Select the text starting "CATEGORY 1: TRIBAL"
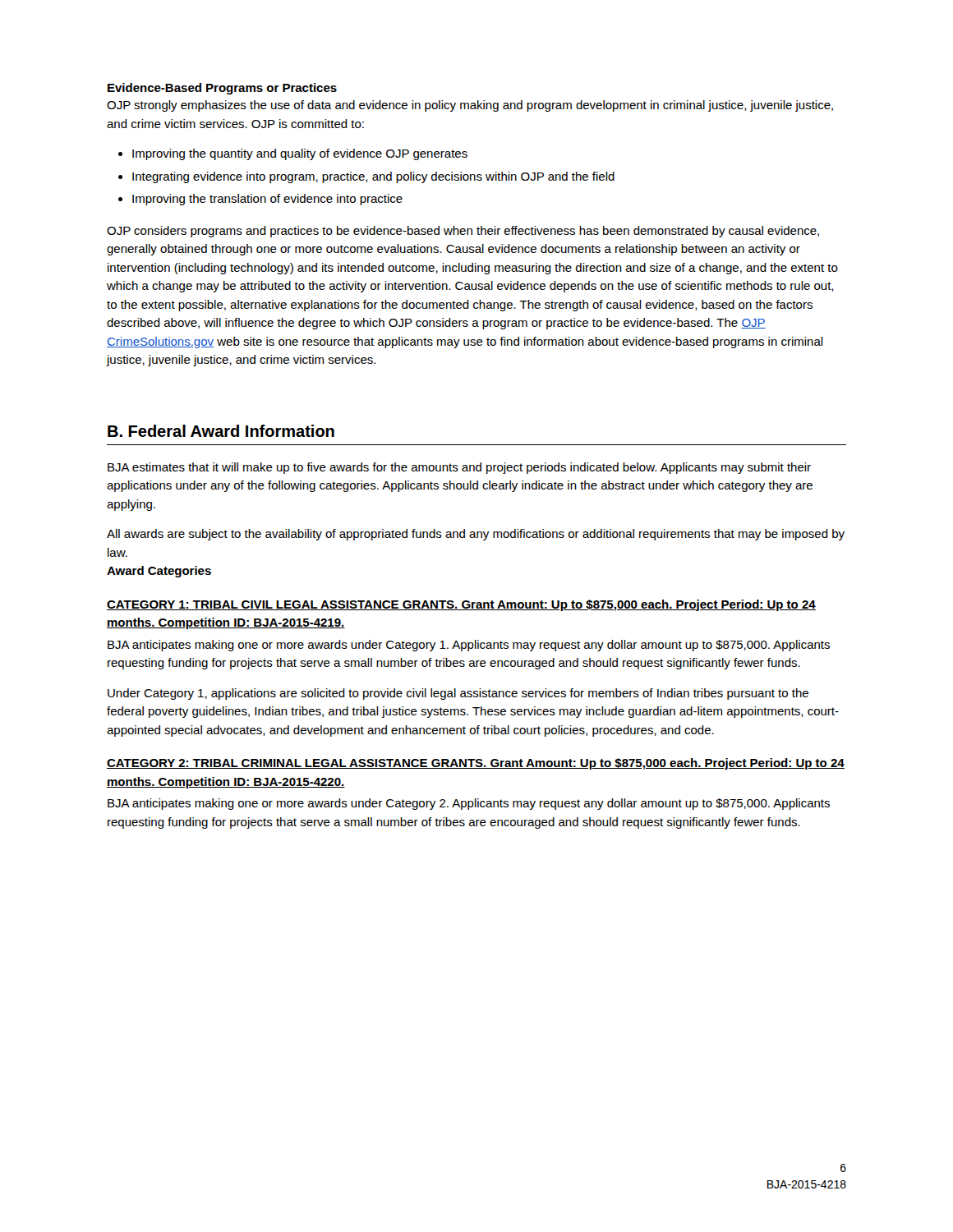 coord(461,613)
